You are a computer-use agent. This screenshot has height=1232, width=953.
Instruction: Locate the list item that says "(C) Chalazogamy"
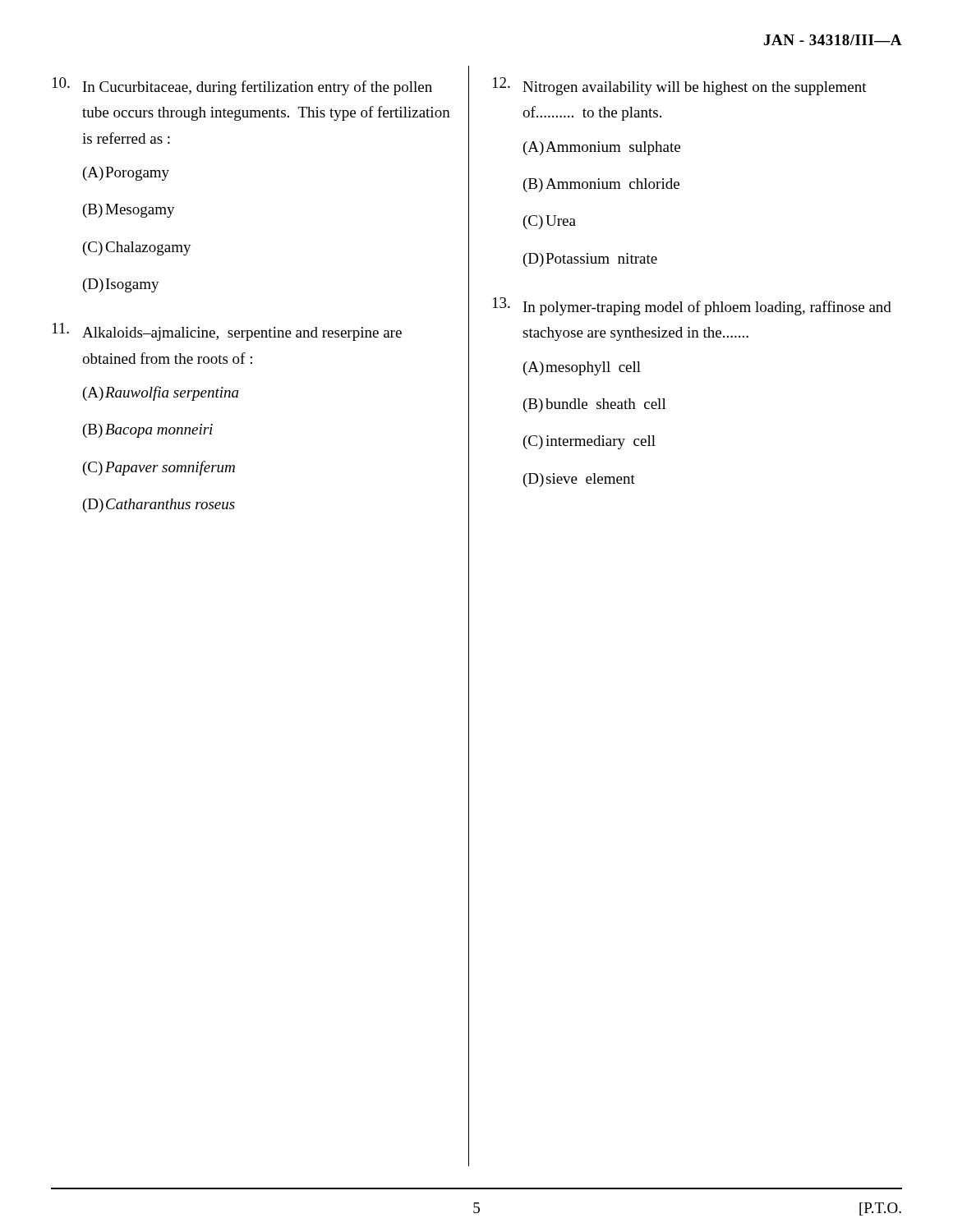[137, 247]
